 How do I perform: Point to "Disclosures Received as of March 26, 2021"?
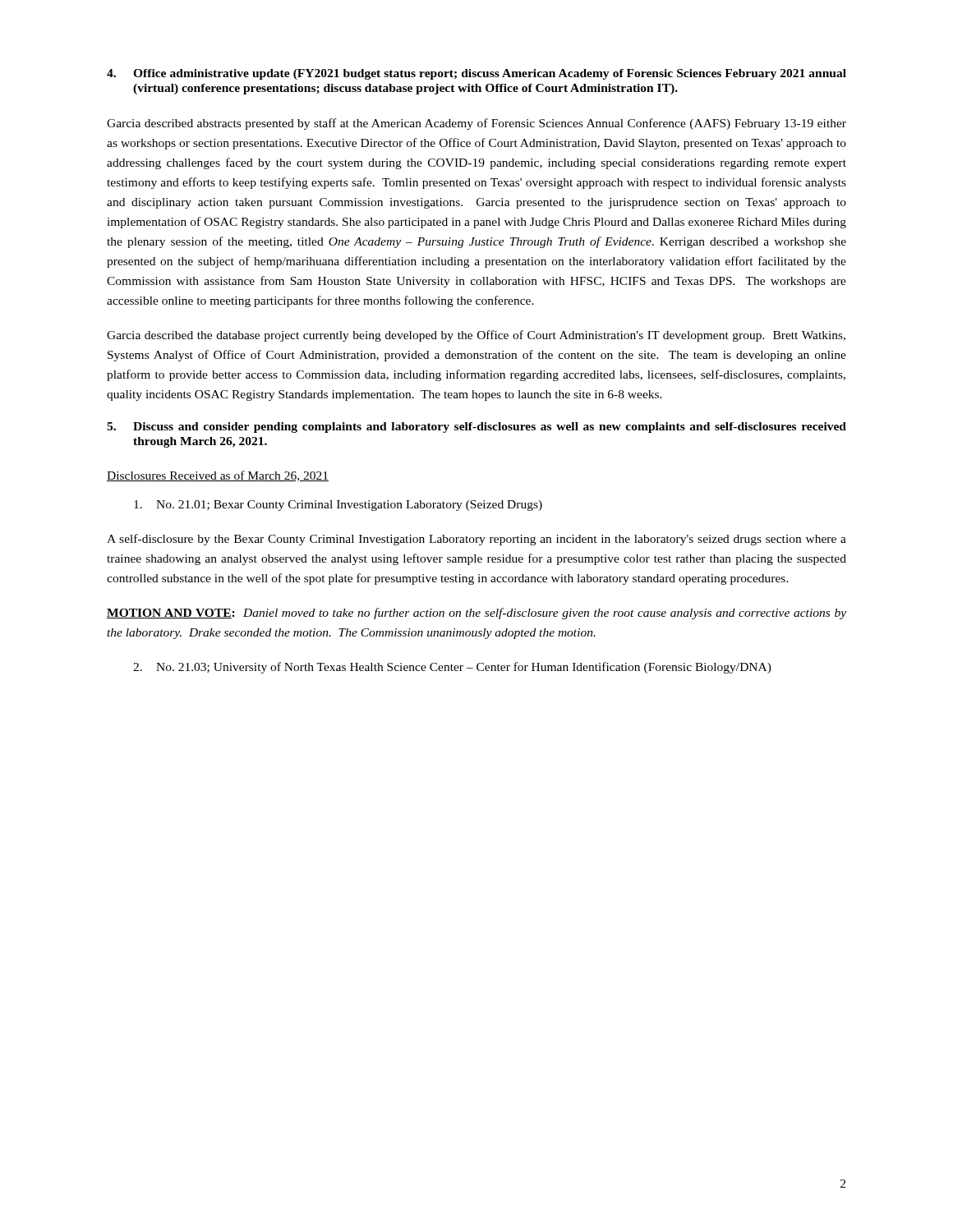point(218,476)
